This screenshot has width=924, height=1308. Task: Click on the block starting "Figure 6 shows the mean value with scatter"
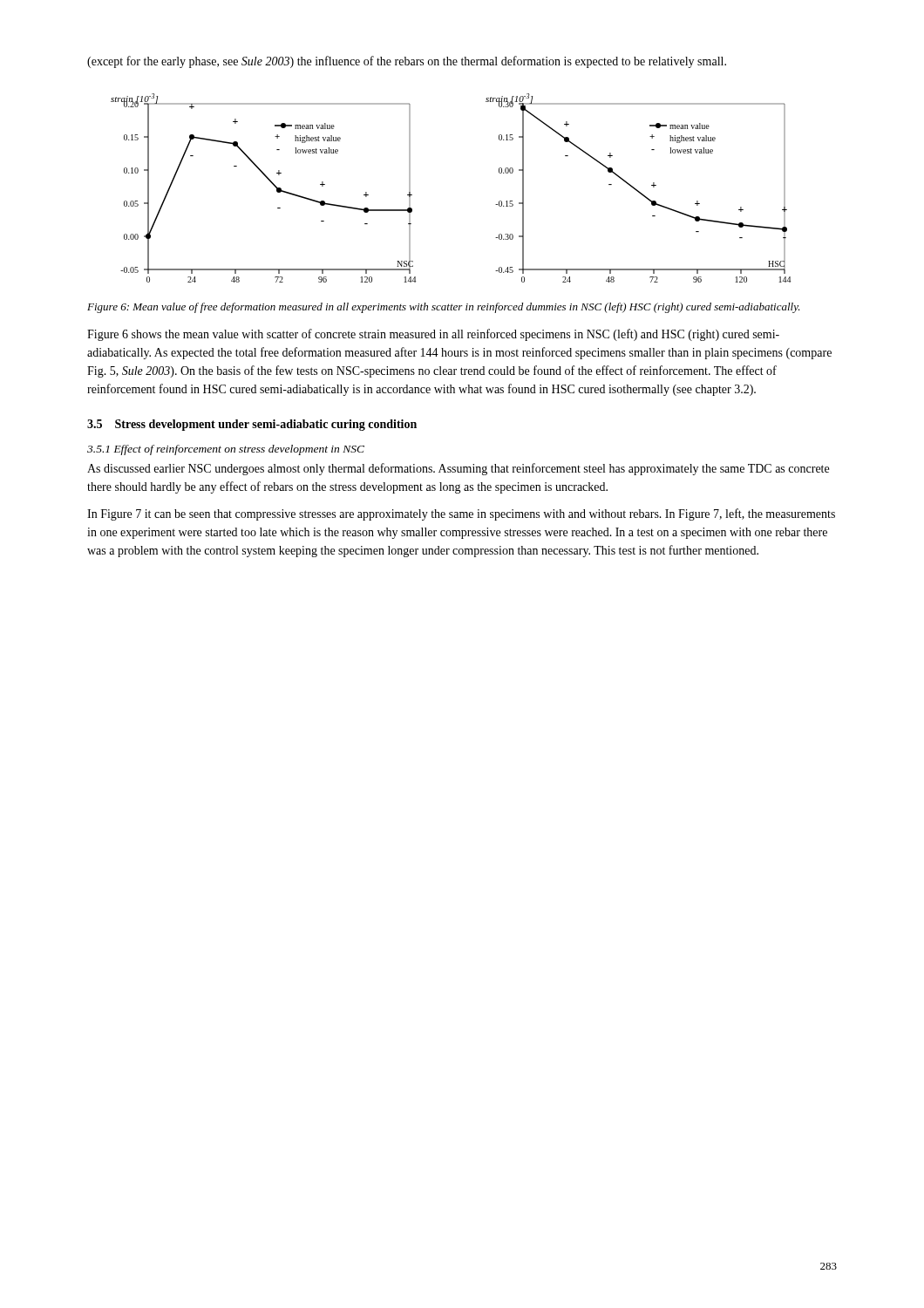click(460, 362)
